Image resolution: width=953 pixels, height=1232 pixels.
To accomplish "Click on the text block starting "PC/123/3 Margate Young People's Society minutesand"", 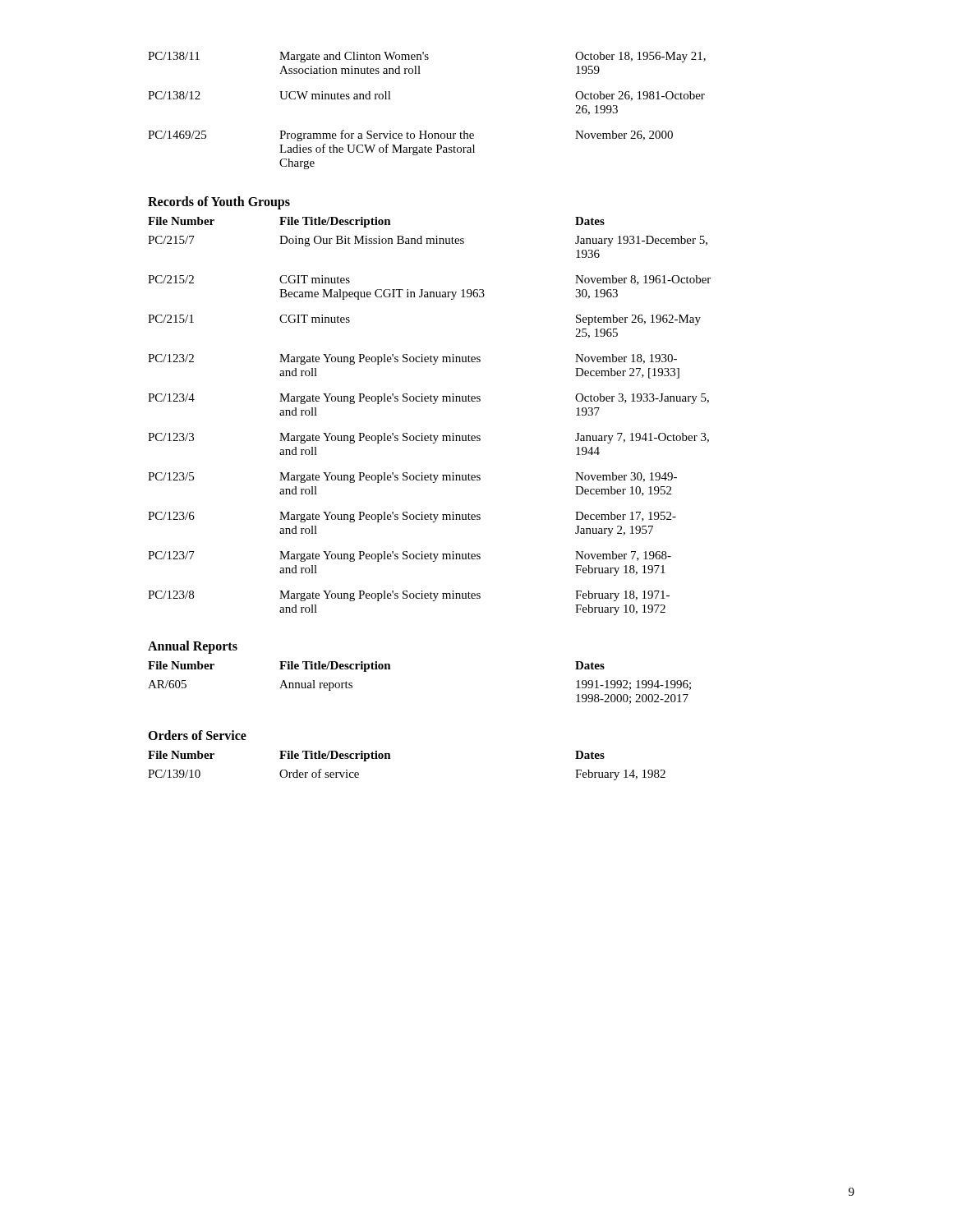I will point(428,438).
